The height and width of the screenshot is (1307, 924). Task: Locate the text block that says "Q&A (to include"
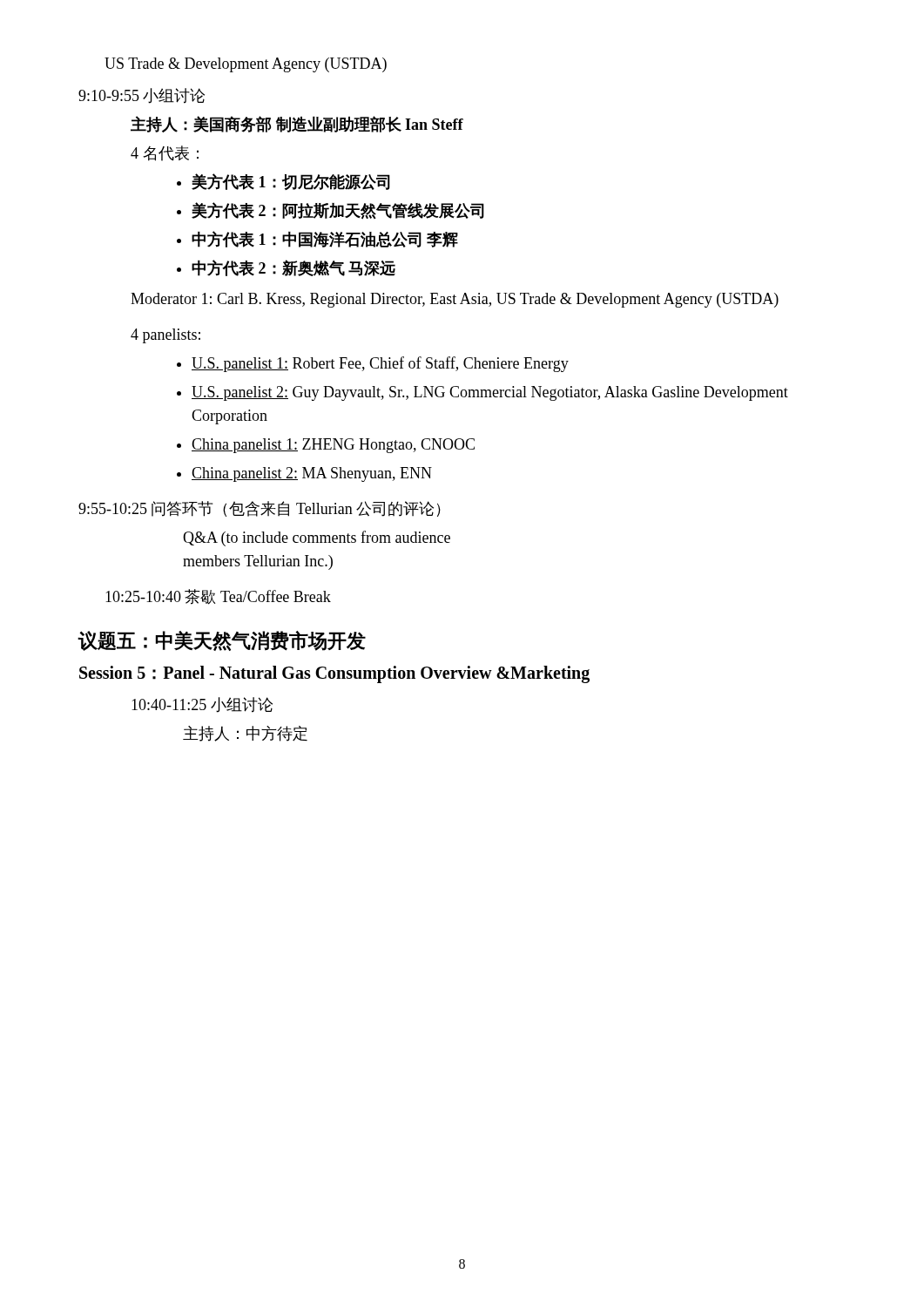[x=317, y=549]
